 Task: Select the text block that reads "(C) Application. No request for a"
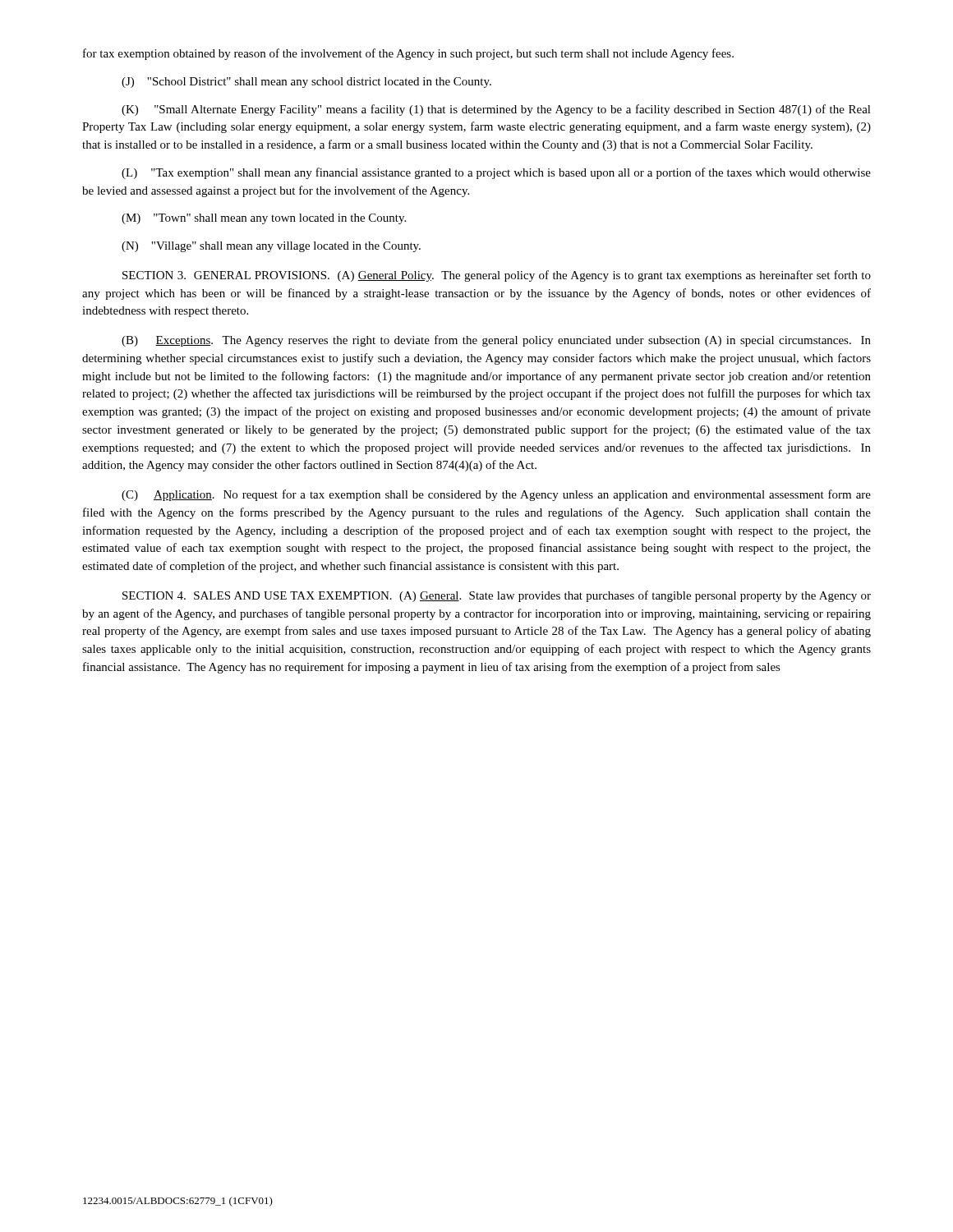pyautogui.click(x=476, y=531)
